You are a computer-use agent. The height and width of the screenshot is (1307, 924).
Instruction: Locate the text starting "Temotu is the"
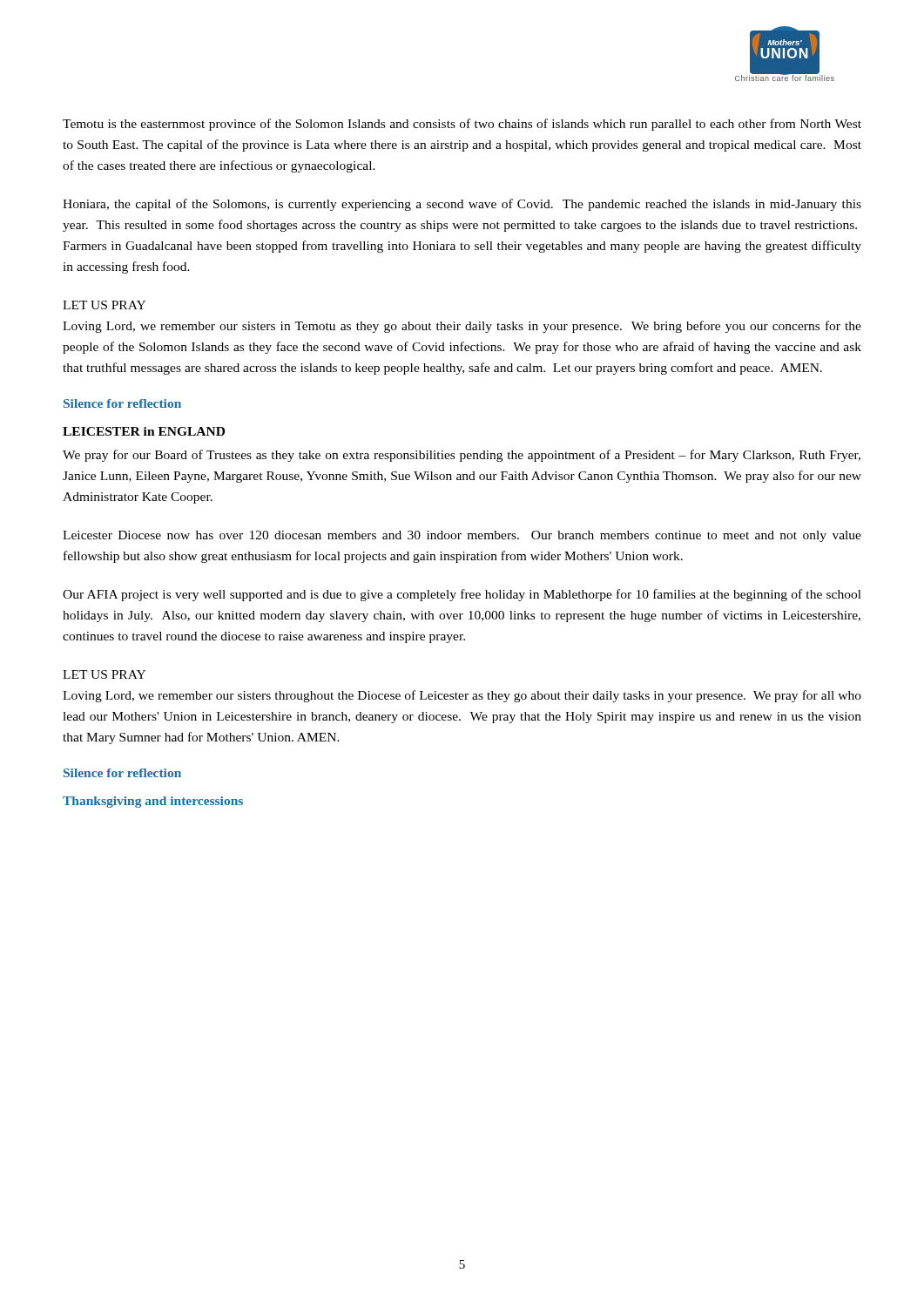[462, 144]
